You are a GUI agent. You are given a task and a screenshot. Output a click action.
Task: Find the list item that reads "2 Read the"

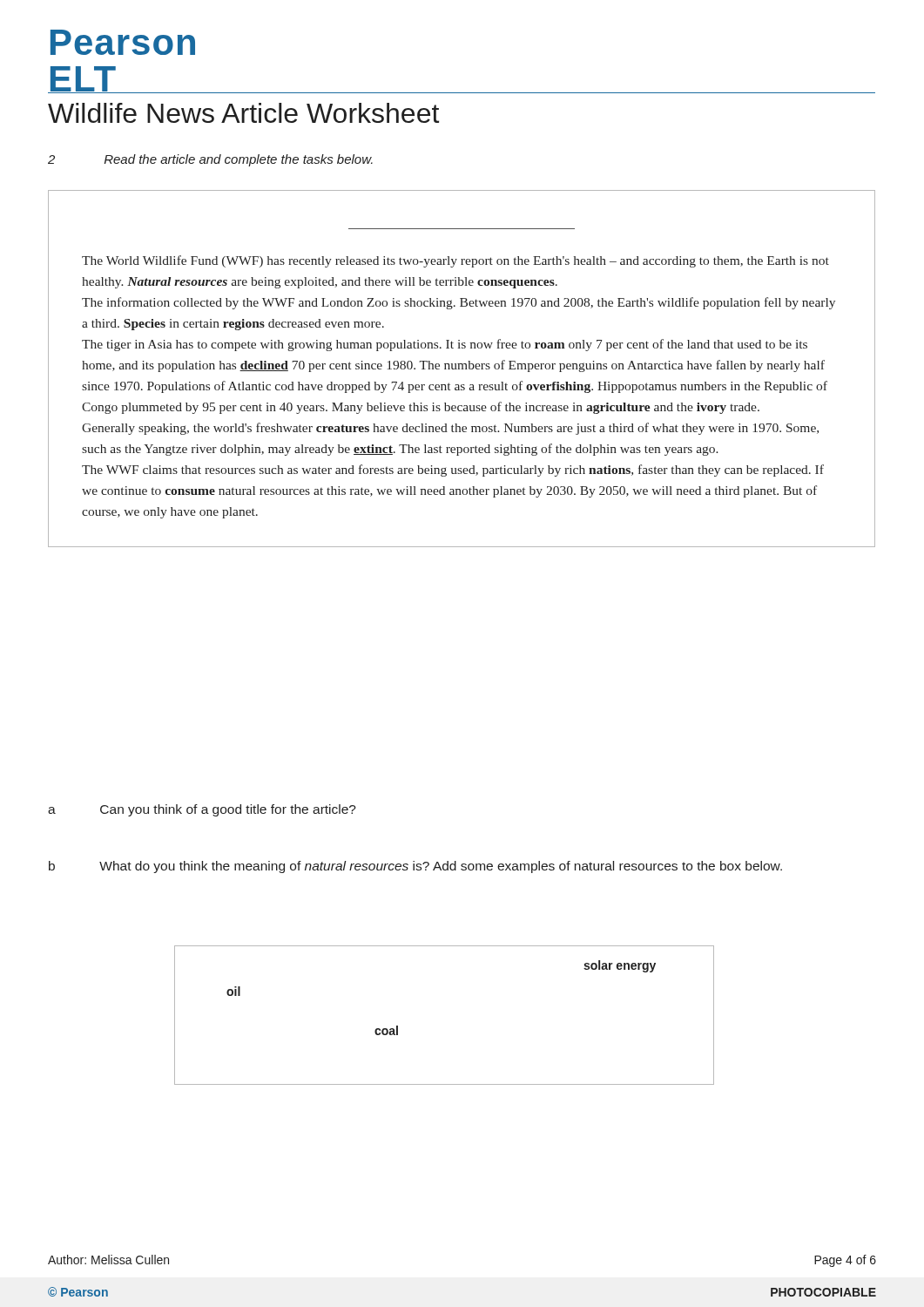(211, 159)
